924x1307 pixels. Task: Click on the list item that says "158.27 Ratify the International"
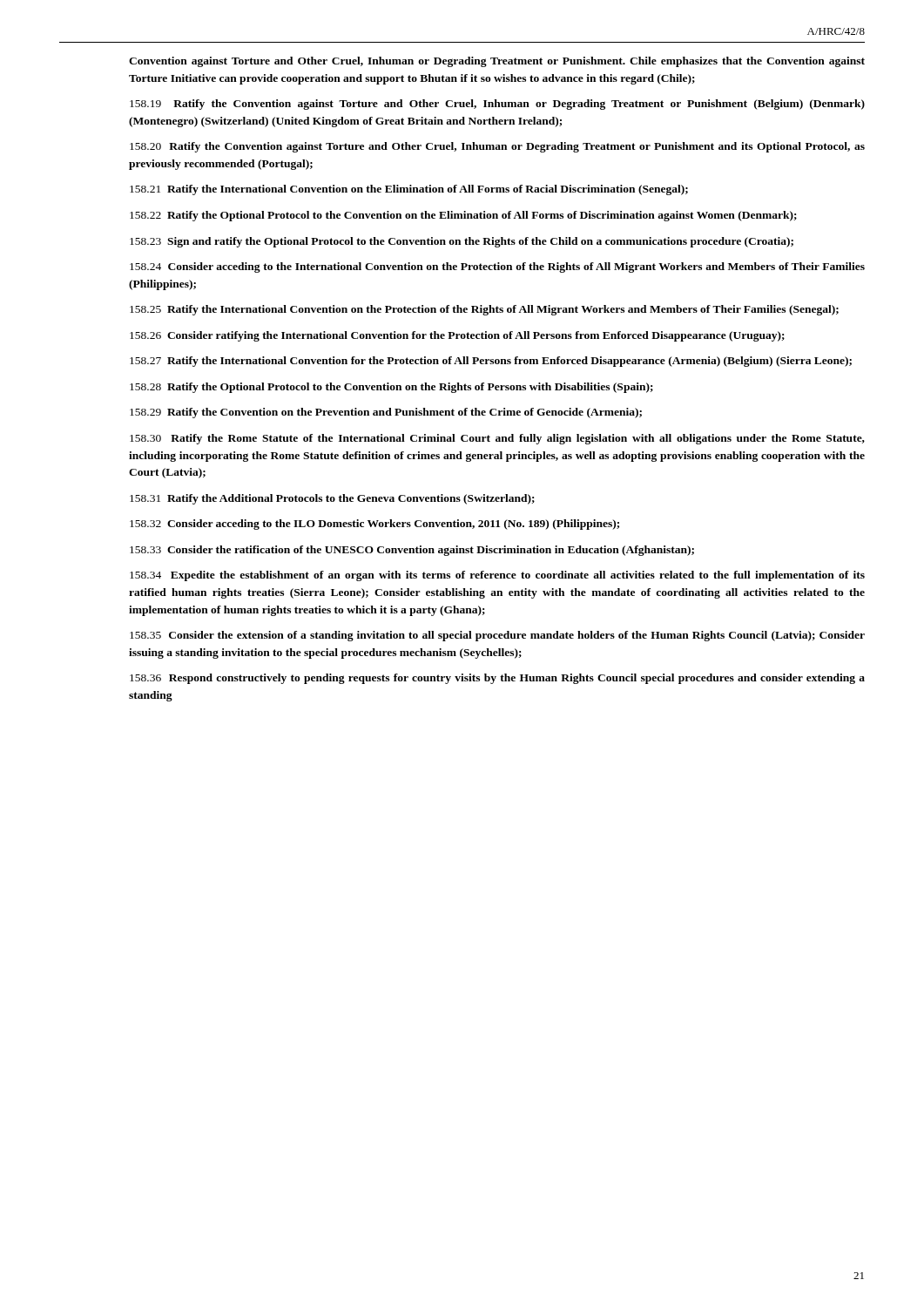[x=491, y=361]
